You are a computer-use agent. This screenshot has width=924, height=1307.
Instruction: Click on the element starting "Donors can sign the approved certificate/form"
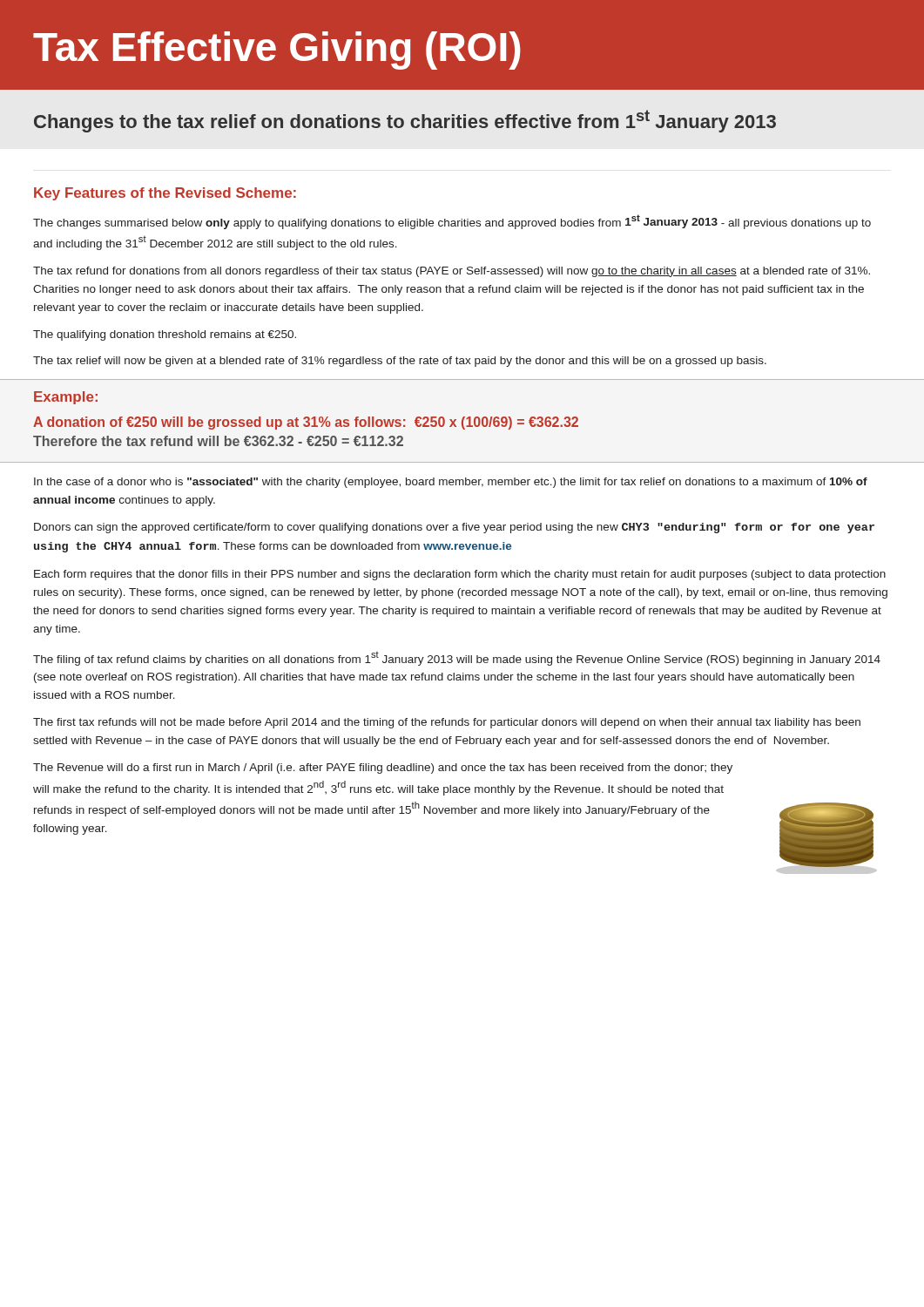(x=454, y=537)
